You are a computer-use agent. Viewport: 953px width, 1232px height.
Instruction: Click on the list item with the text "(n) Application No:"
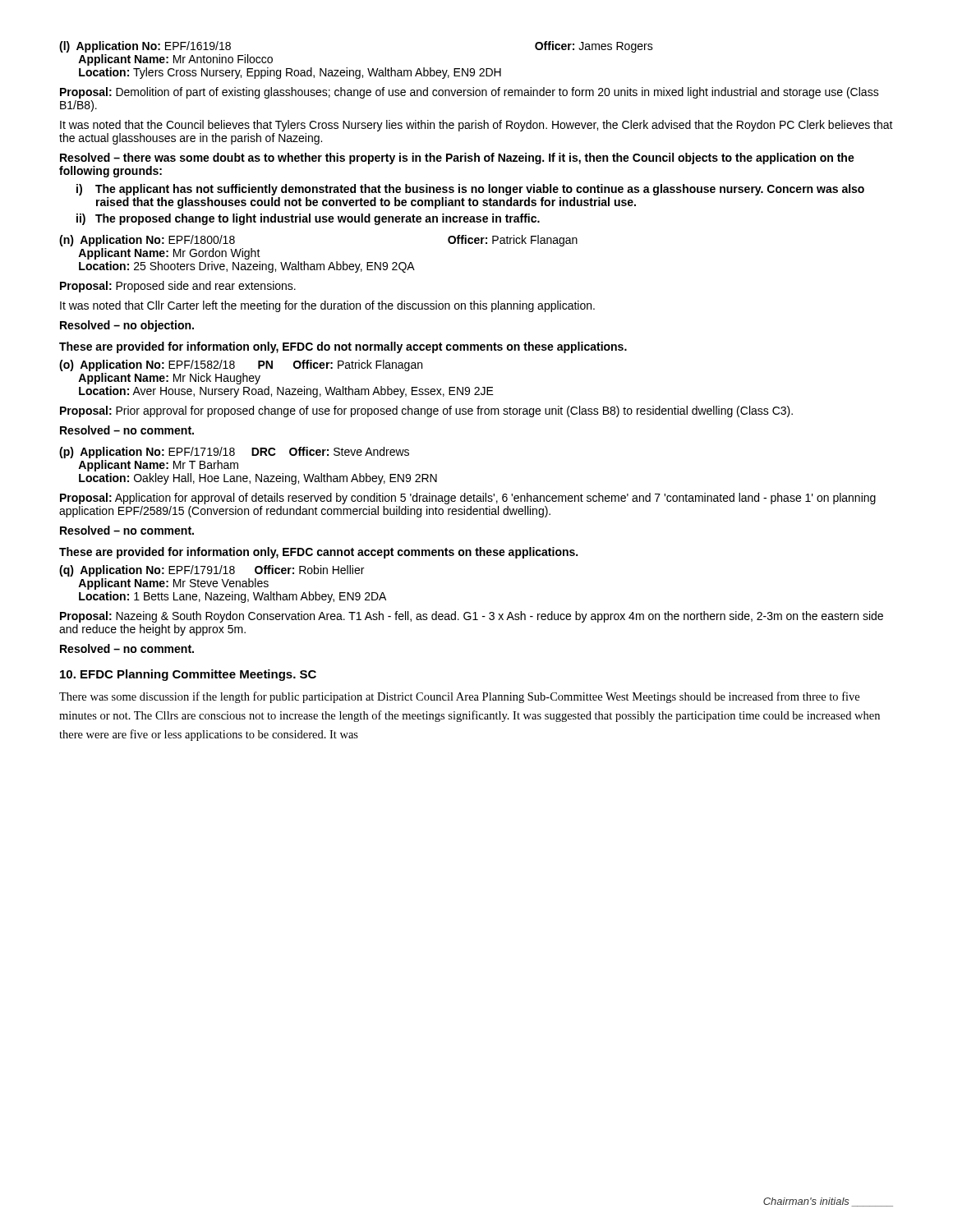pyautogui.click(x=476, y=253)
